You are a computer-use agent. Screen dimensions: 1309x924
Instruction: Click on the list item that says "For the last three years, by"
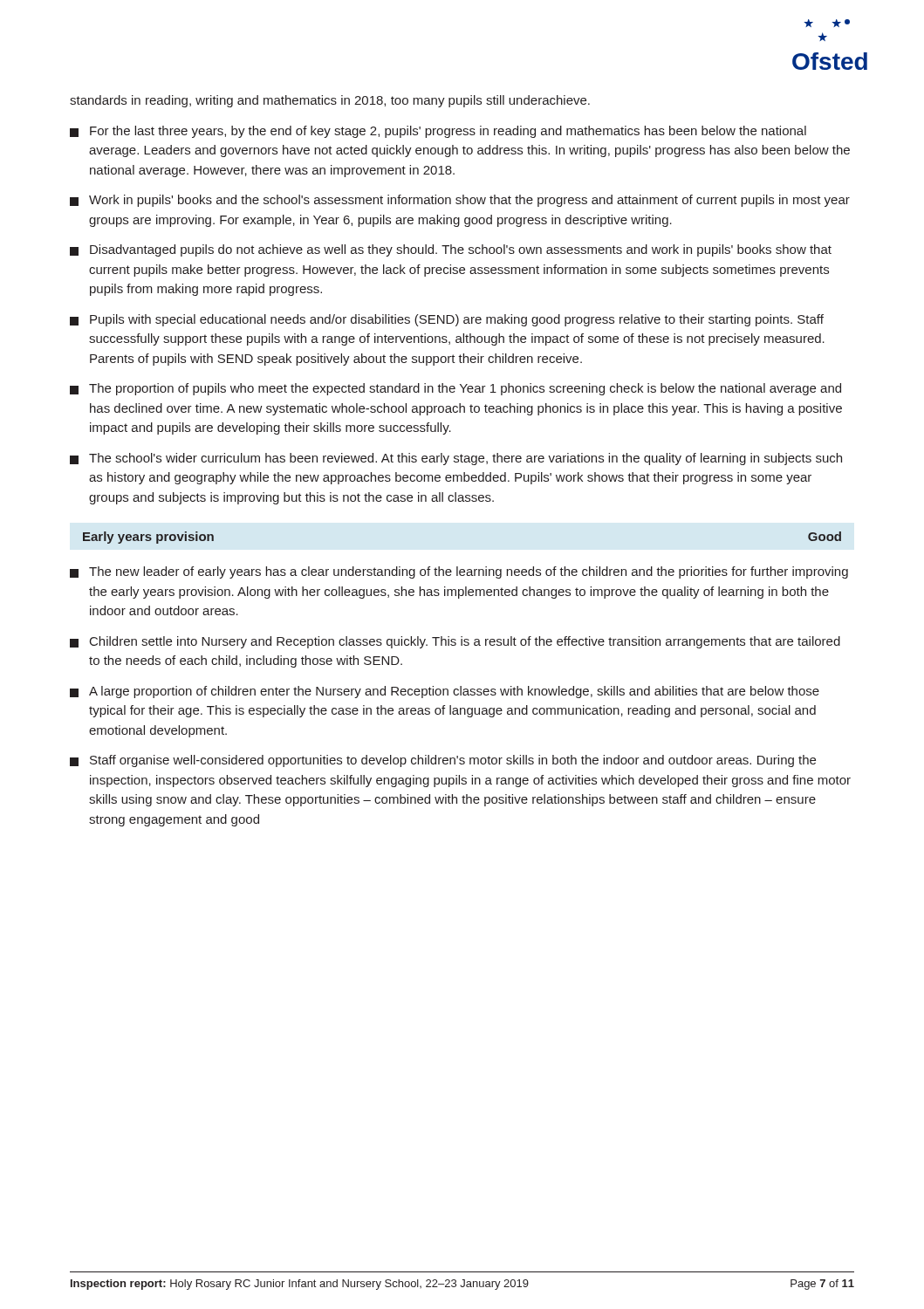click(x=462, y=150)
